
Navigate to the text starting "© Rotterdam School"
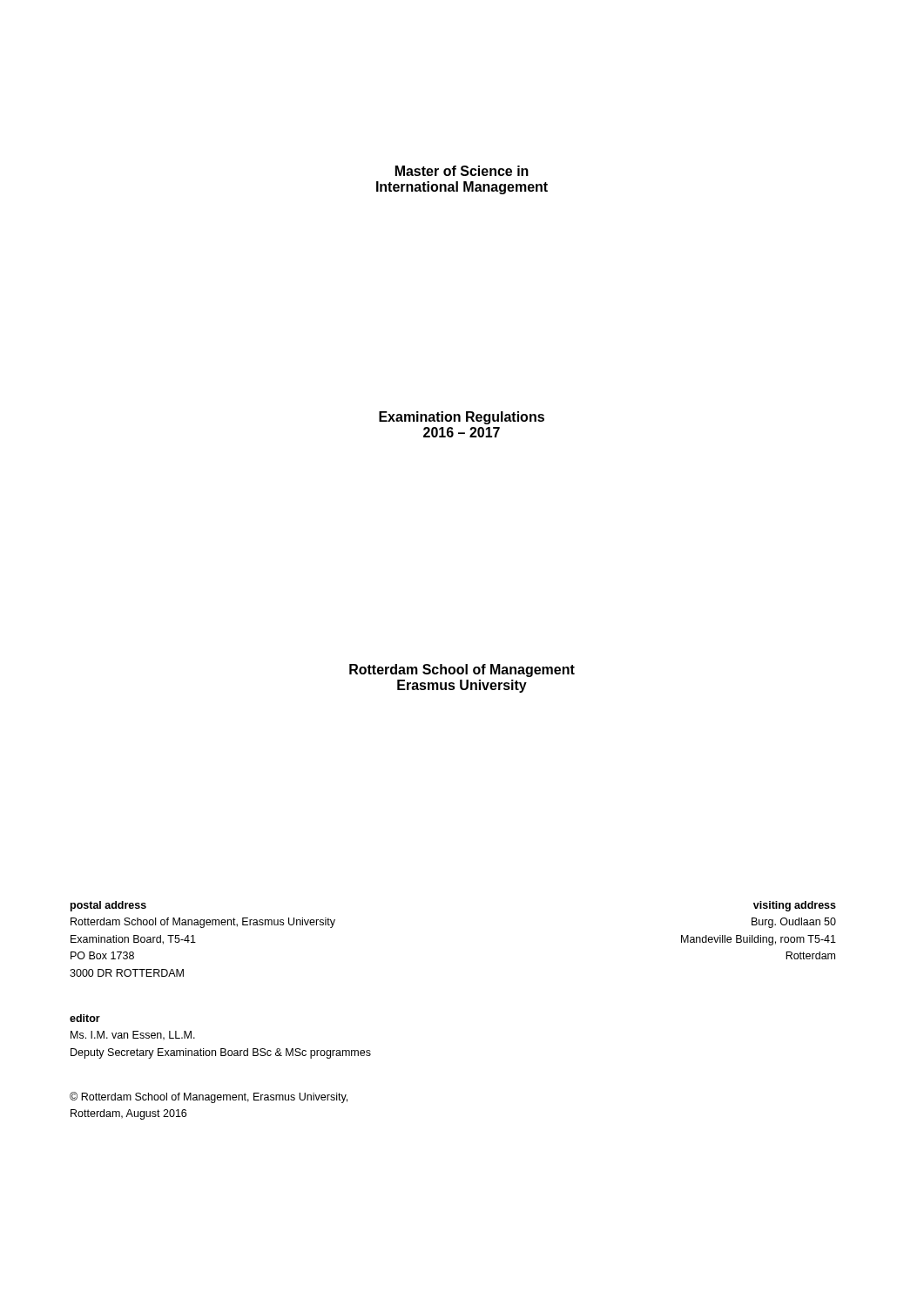(x=209, y=1105)
